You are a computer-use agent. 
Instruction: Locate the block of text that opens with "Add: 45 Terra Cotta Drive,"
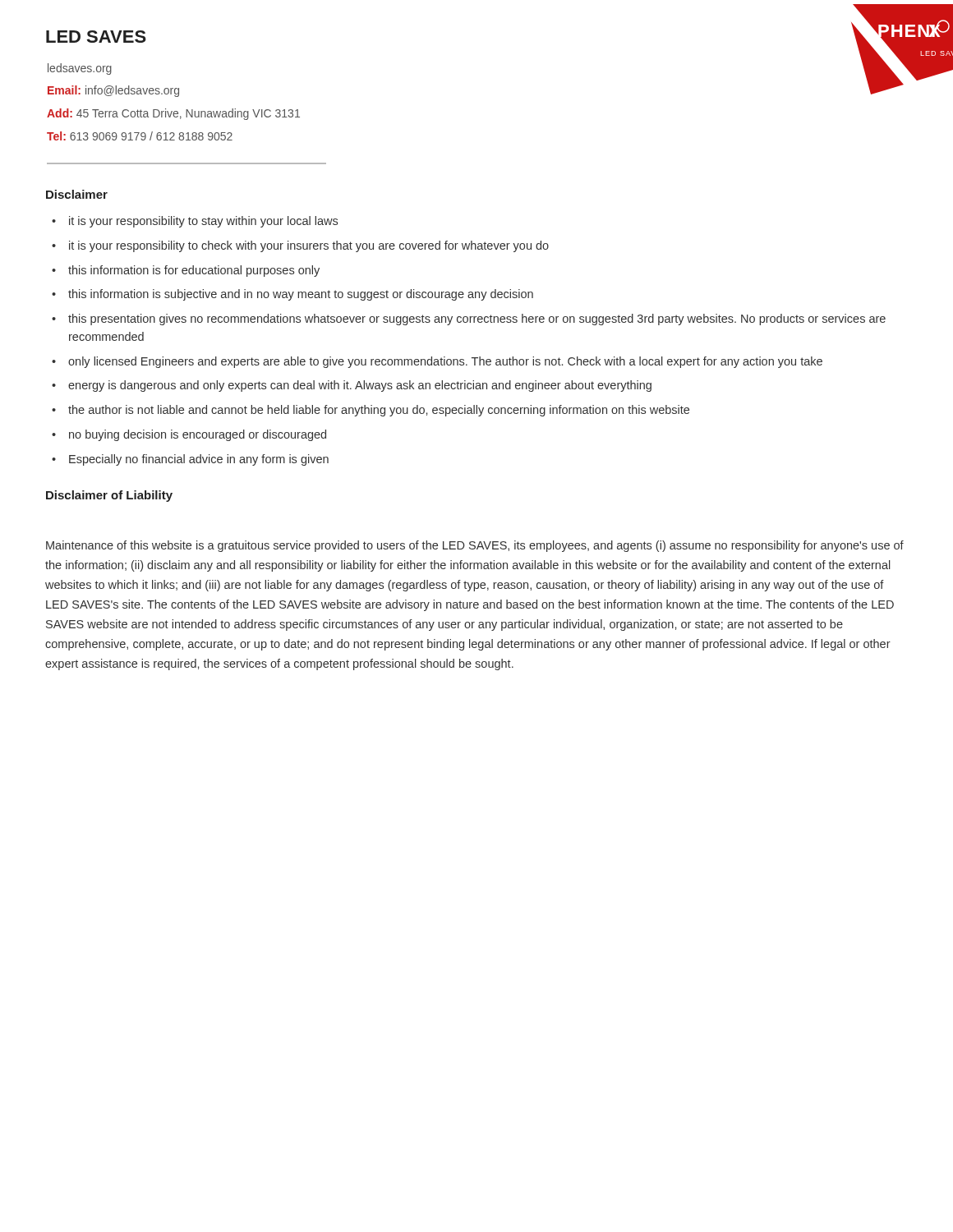(174, 113)
